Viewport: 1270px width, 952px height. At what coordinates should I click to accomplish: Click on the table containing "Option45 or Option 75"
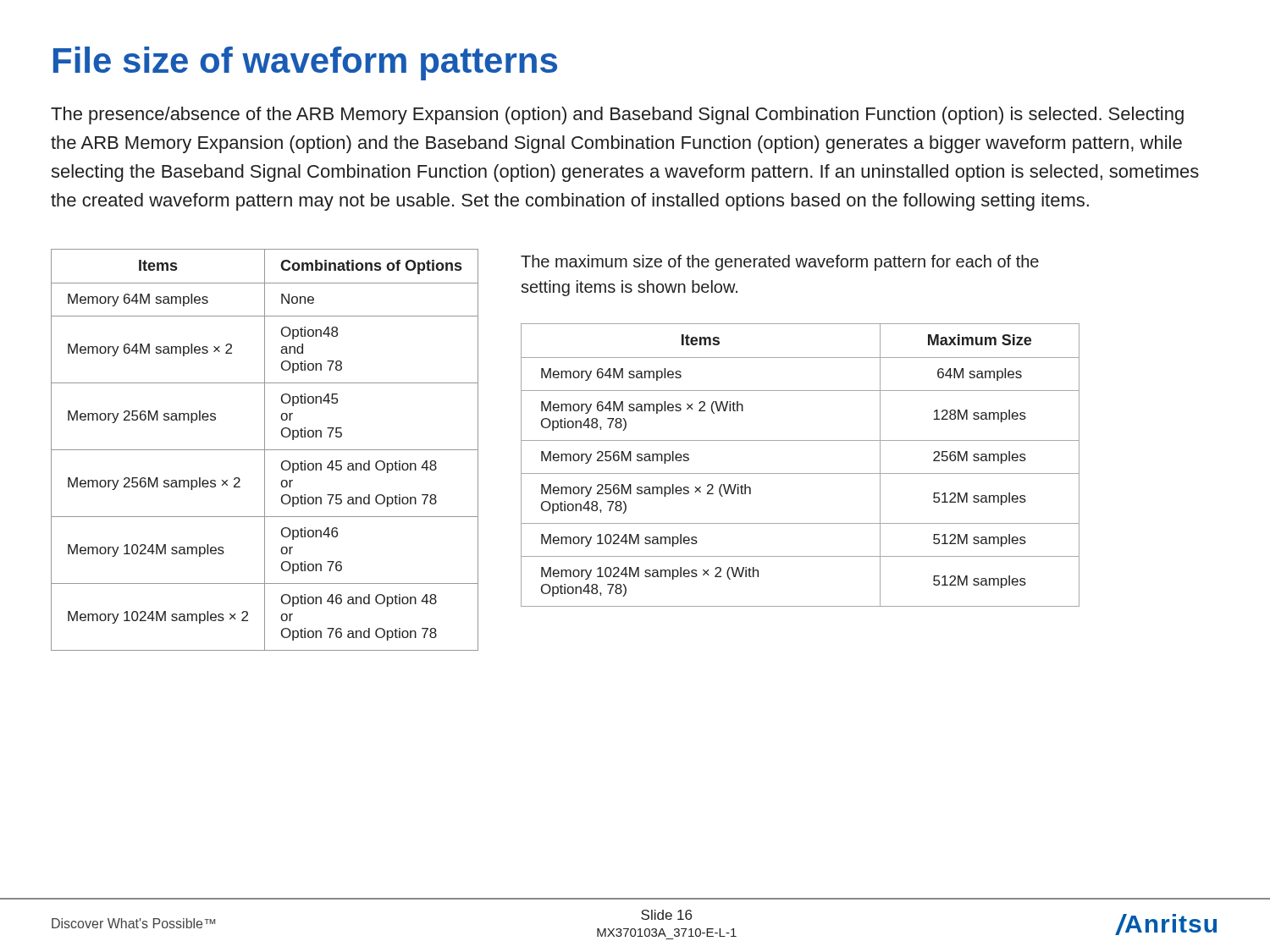(x=265, y=450)
